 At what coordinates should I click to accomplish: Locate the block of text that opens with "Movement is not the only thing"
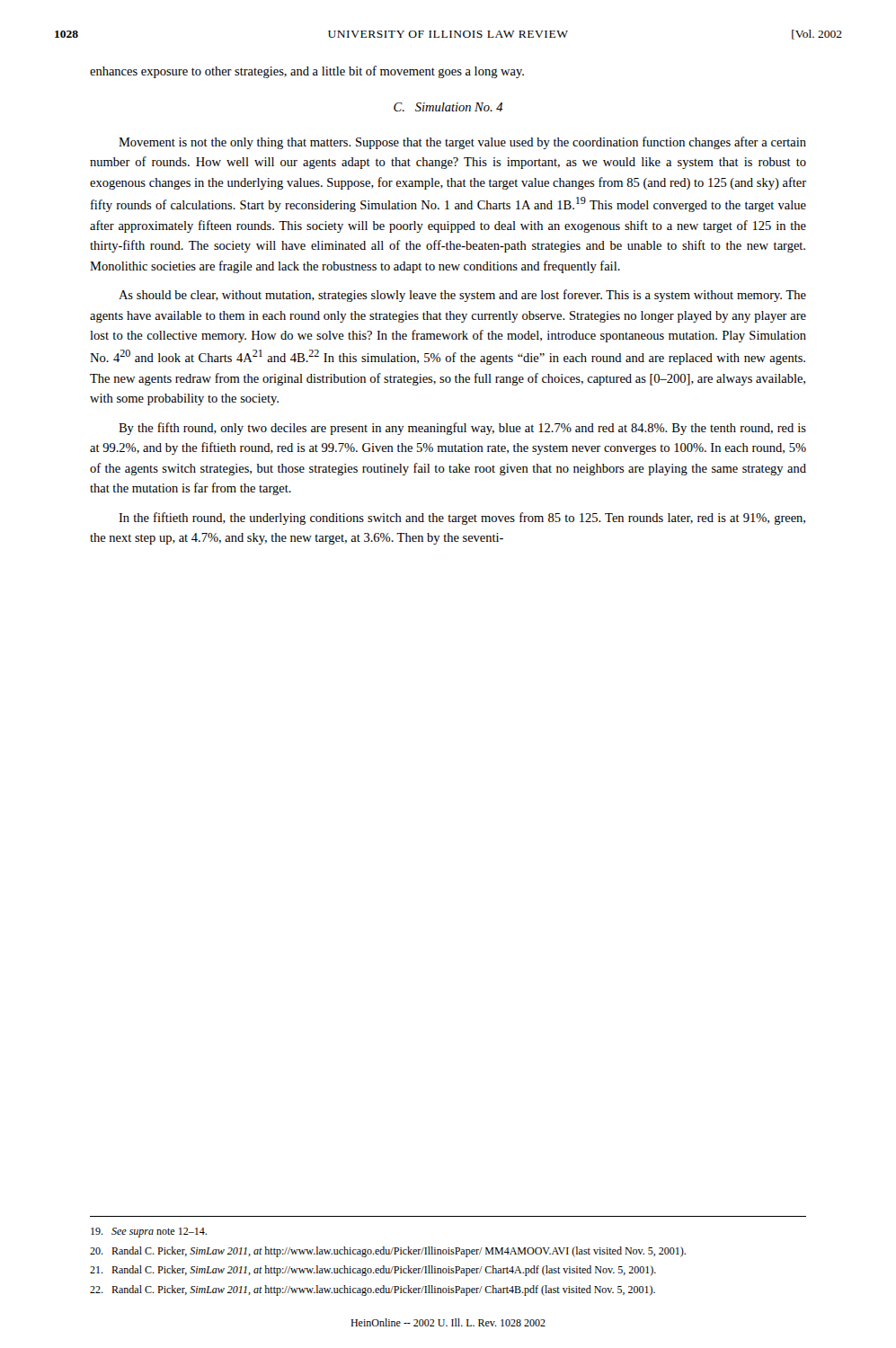click(x=448, y=204)
